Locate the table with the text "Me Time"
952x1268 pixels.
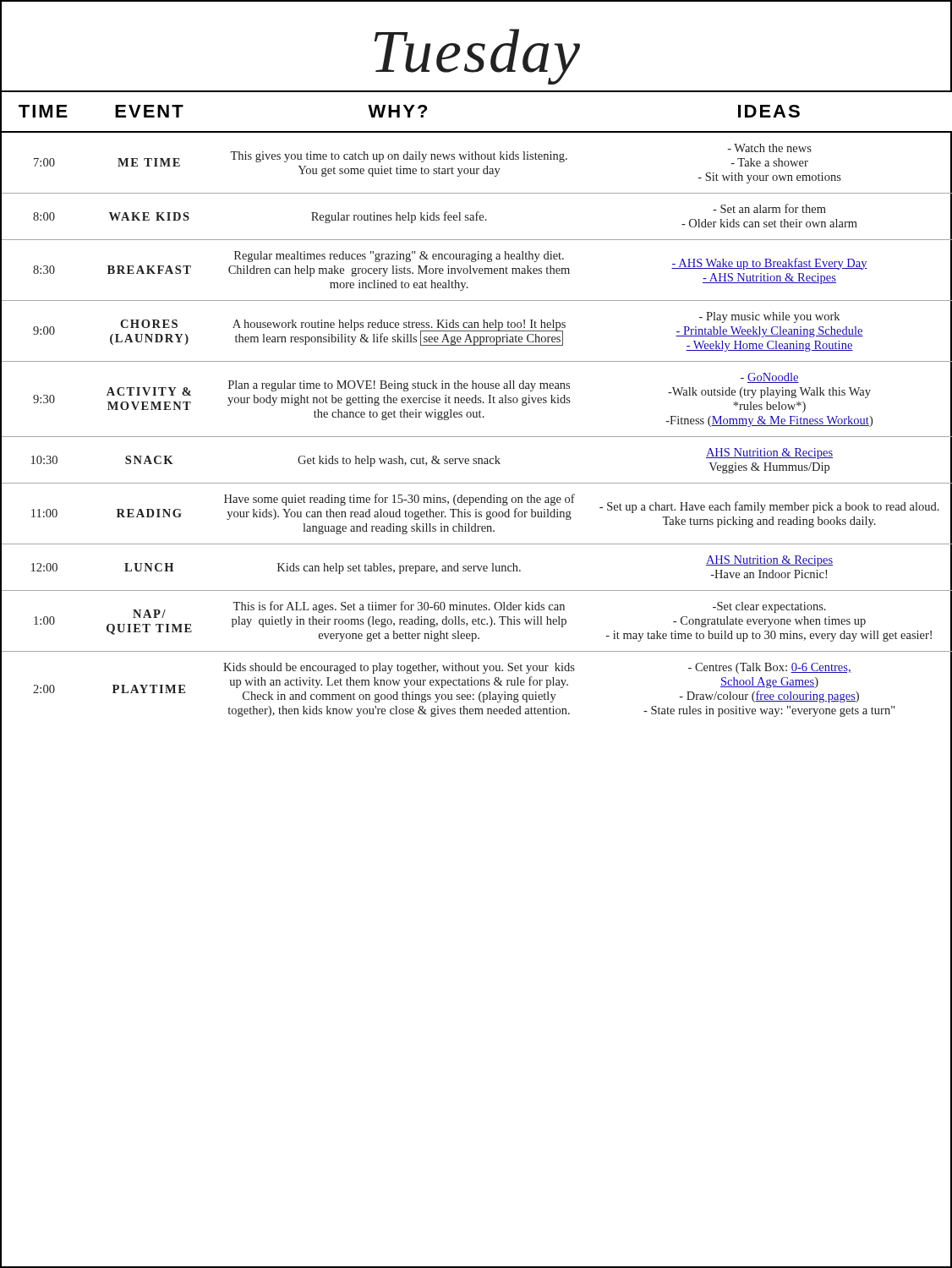click(x=476, y=408)
